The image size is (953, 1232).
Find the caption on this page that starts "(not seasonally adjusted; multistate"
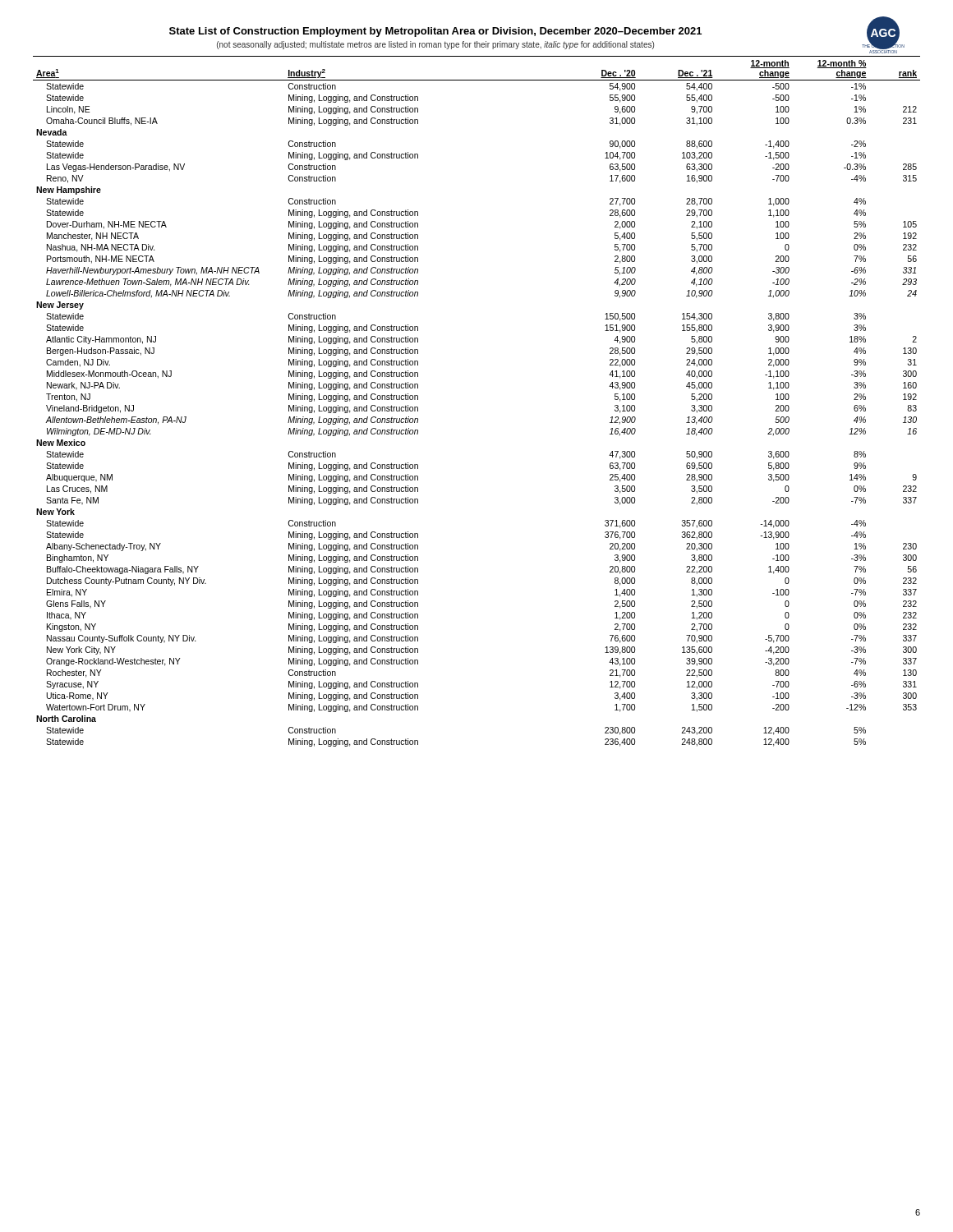(435, 45)
